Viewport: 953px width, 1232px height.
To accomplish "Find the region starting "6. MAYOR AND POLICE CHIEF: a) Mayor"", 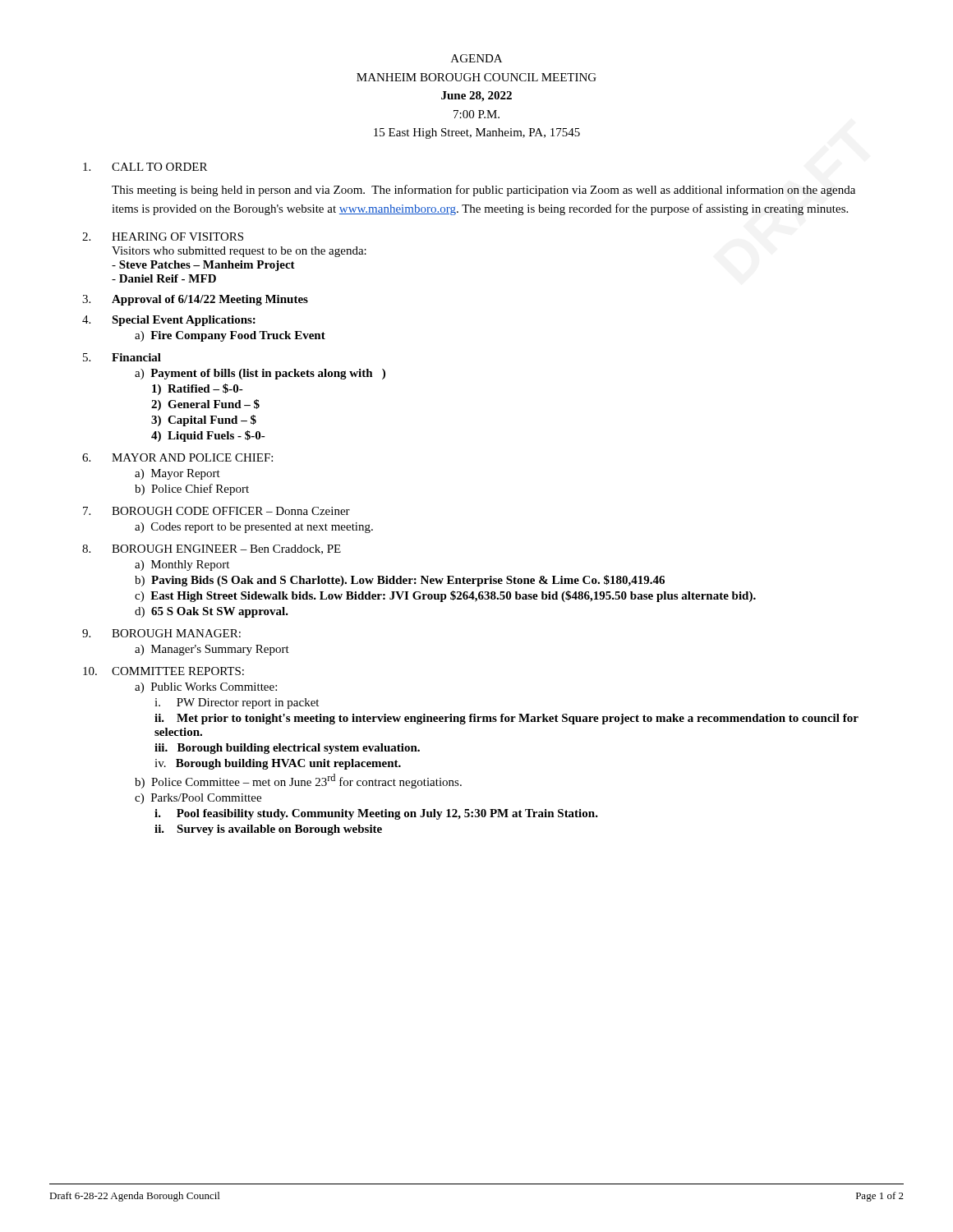I will (x=178, y=474).
